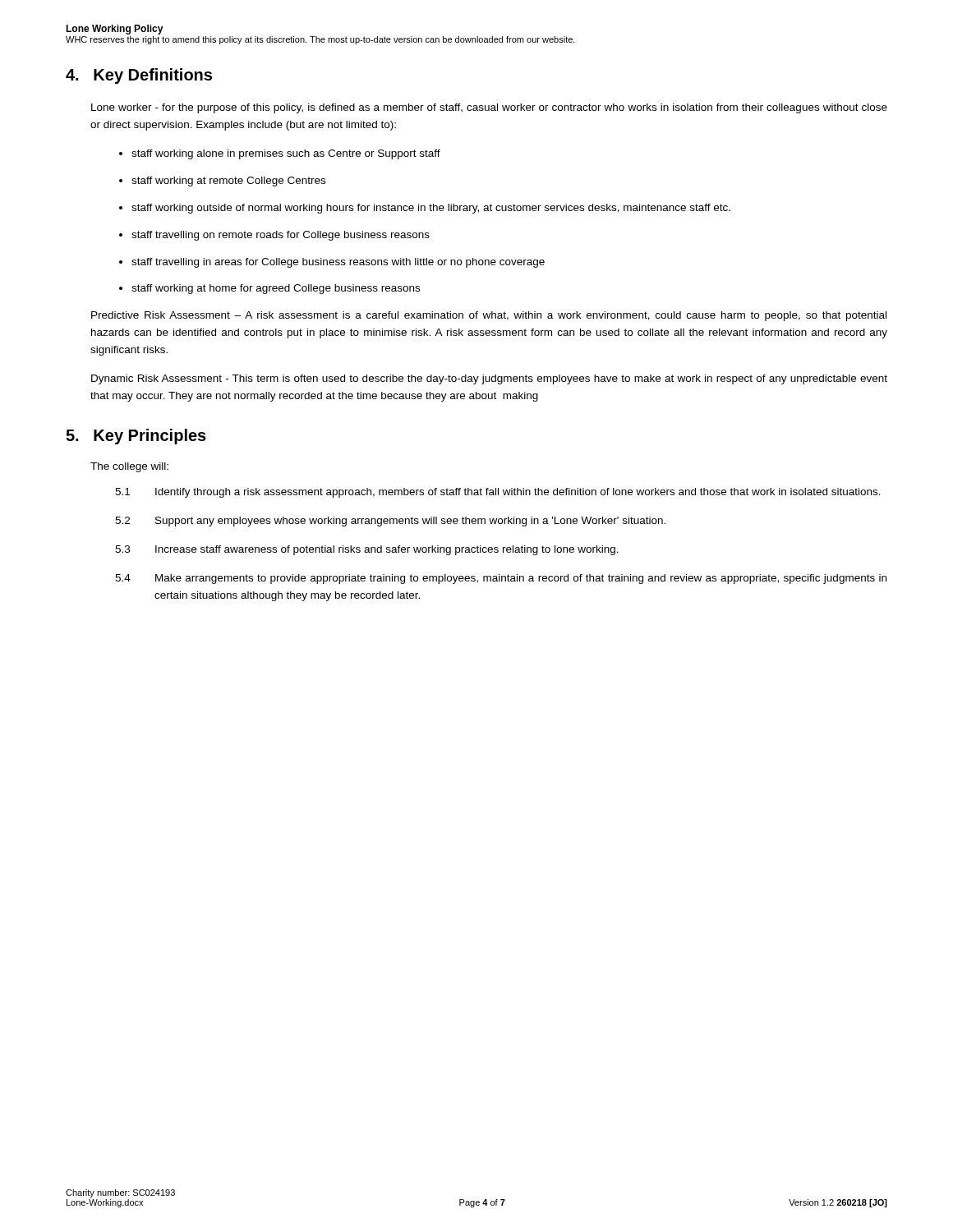This screenshot has width=953, height=1232.
Task: Locate the text block that reads "Dynamic Risk Assessment - This term is often"
Action: coord(476,388)
